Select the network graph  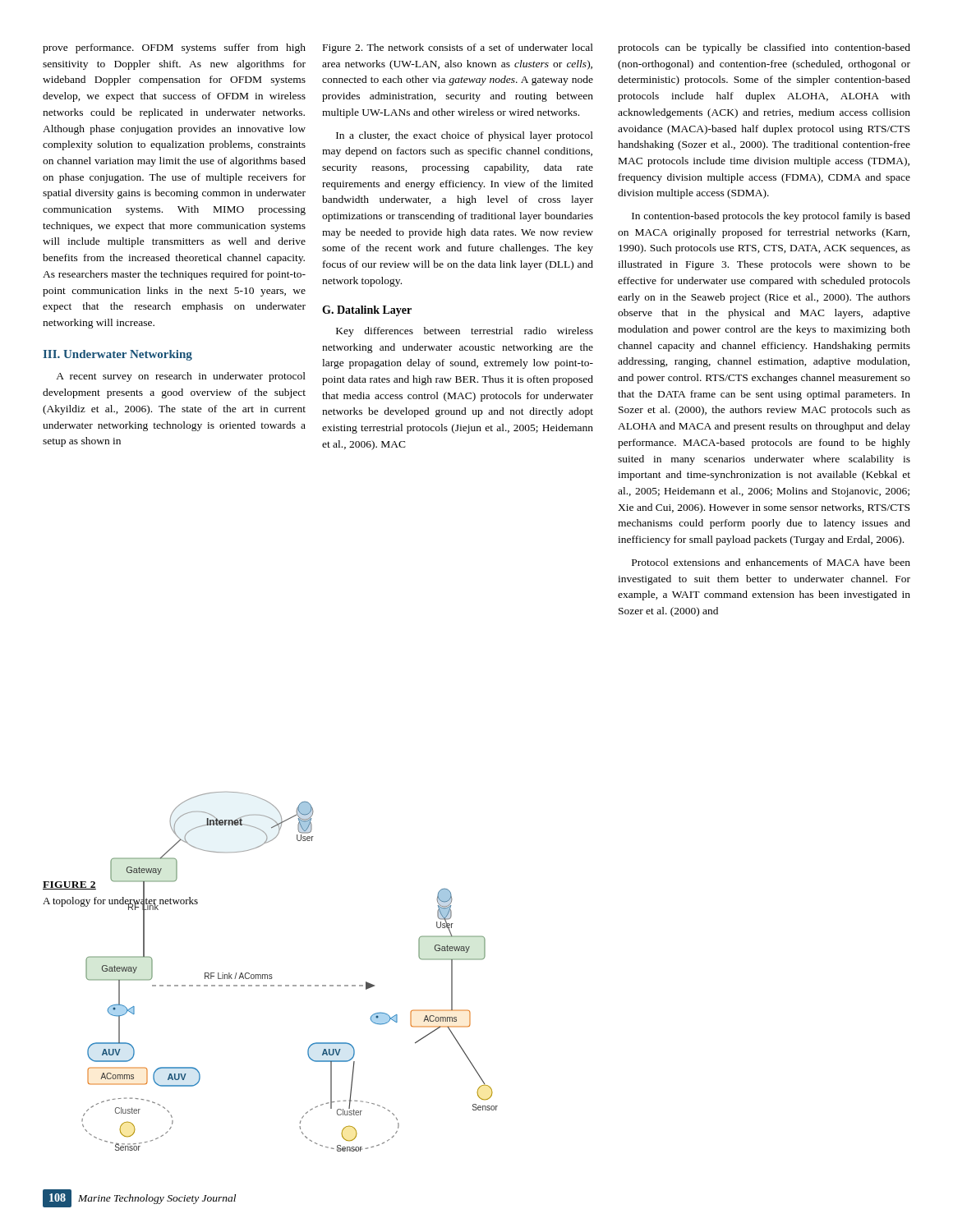coord(324,973)
